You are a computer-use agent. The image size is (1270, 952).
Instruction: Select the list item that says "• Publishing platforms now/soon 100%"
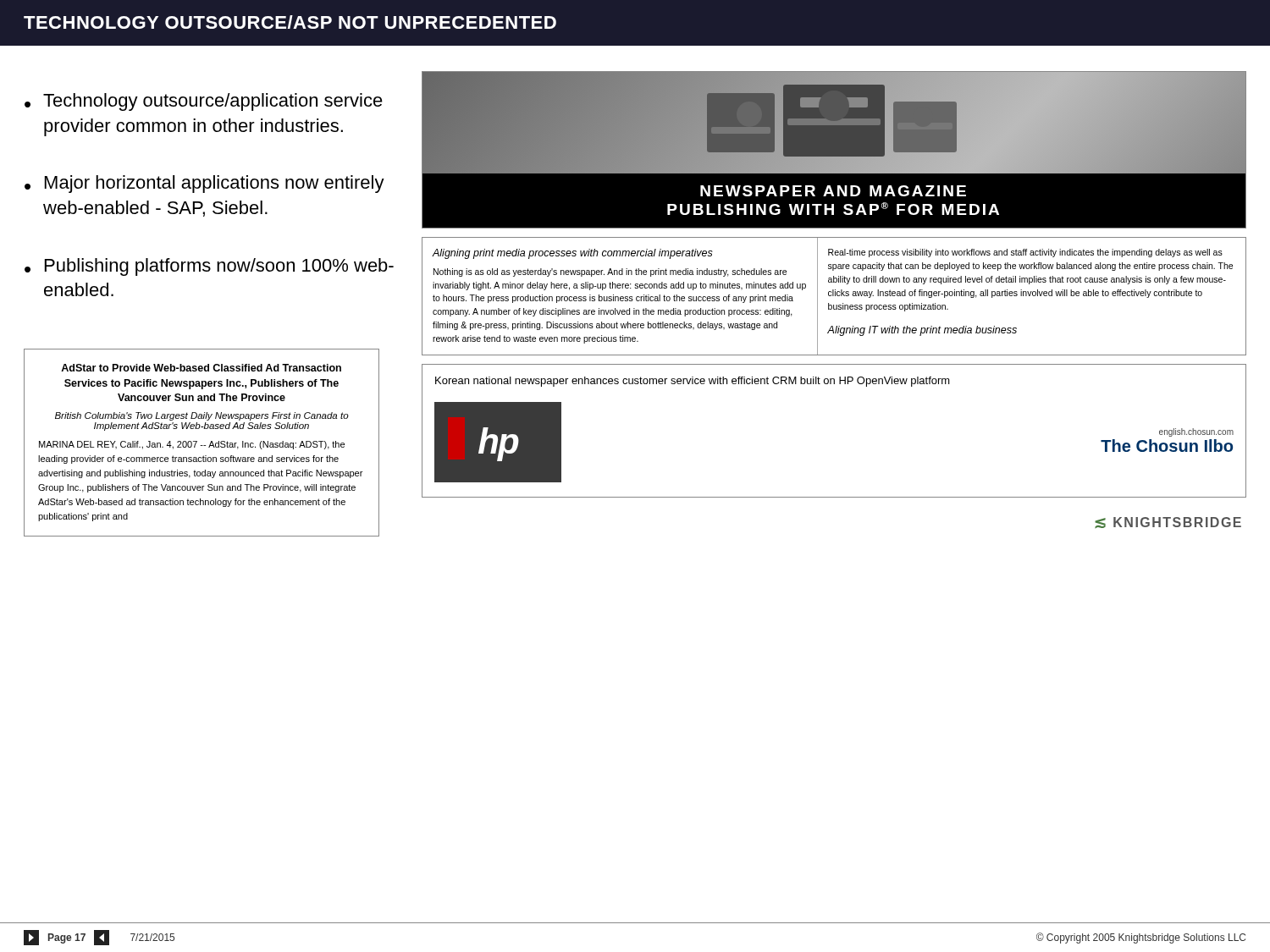pos(210,278)
